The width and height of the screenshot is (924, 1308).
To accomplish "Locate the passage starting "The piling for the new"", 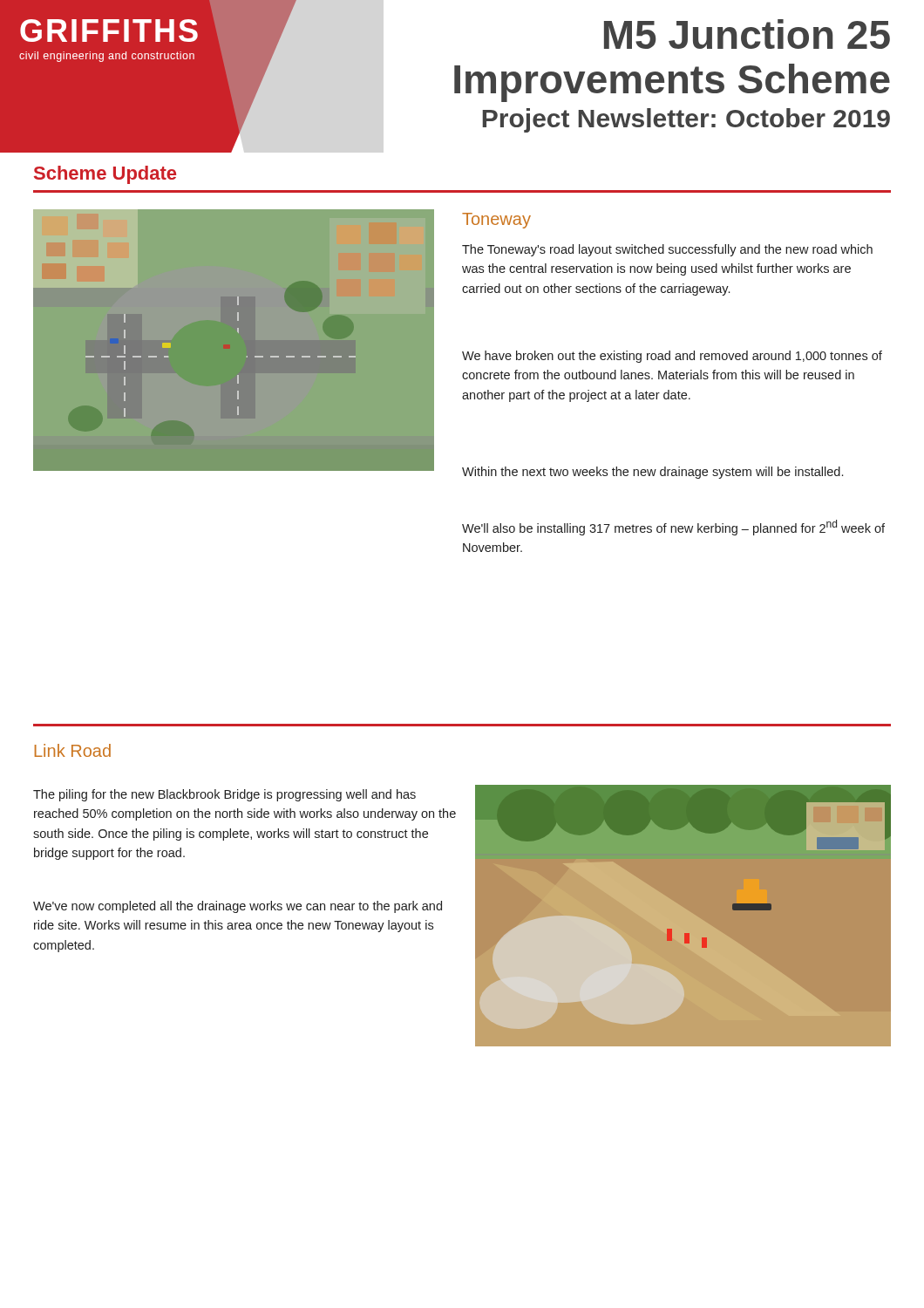I will click(x=245, y=824).
